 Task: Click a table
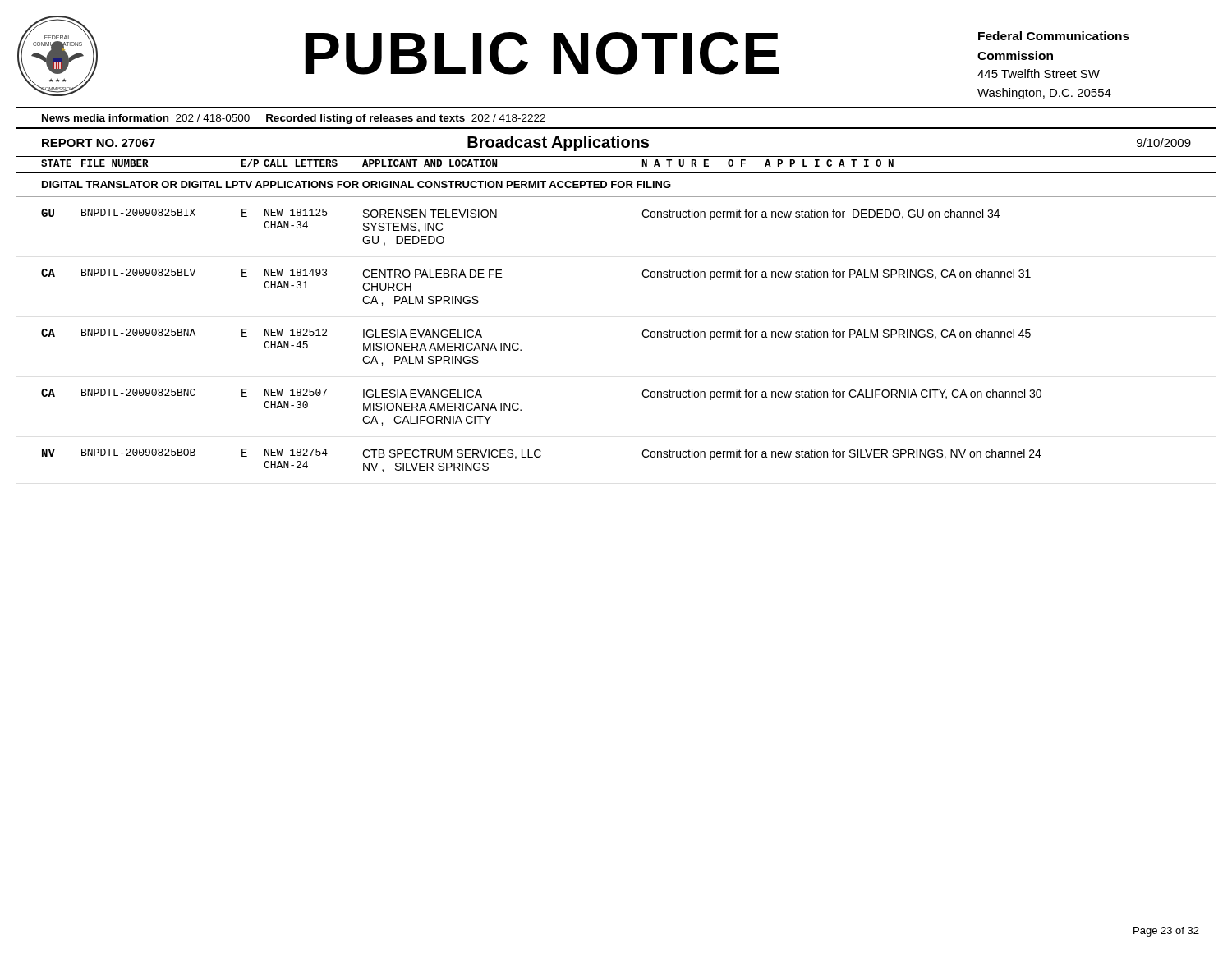point(616,164)
